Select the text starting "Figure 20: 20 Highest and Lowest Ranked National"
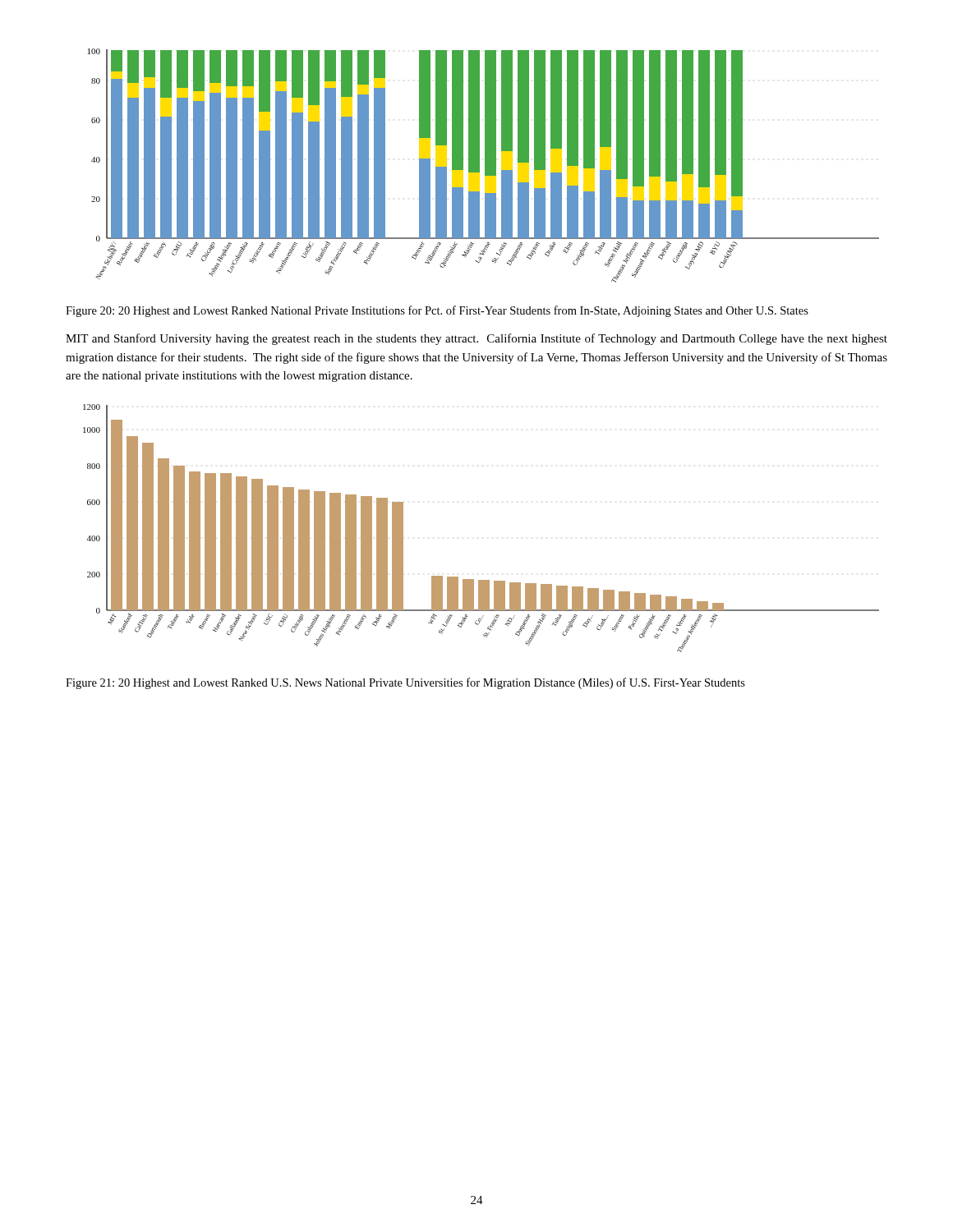This screenshot has height=1232, width=953. (x=476, y=311)
